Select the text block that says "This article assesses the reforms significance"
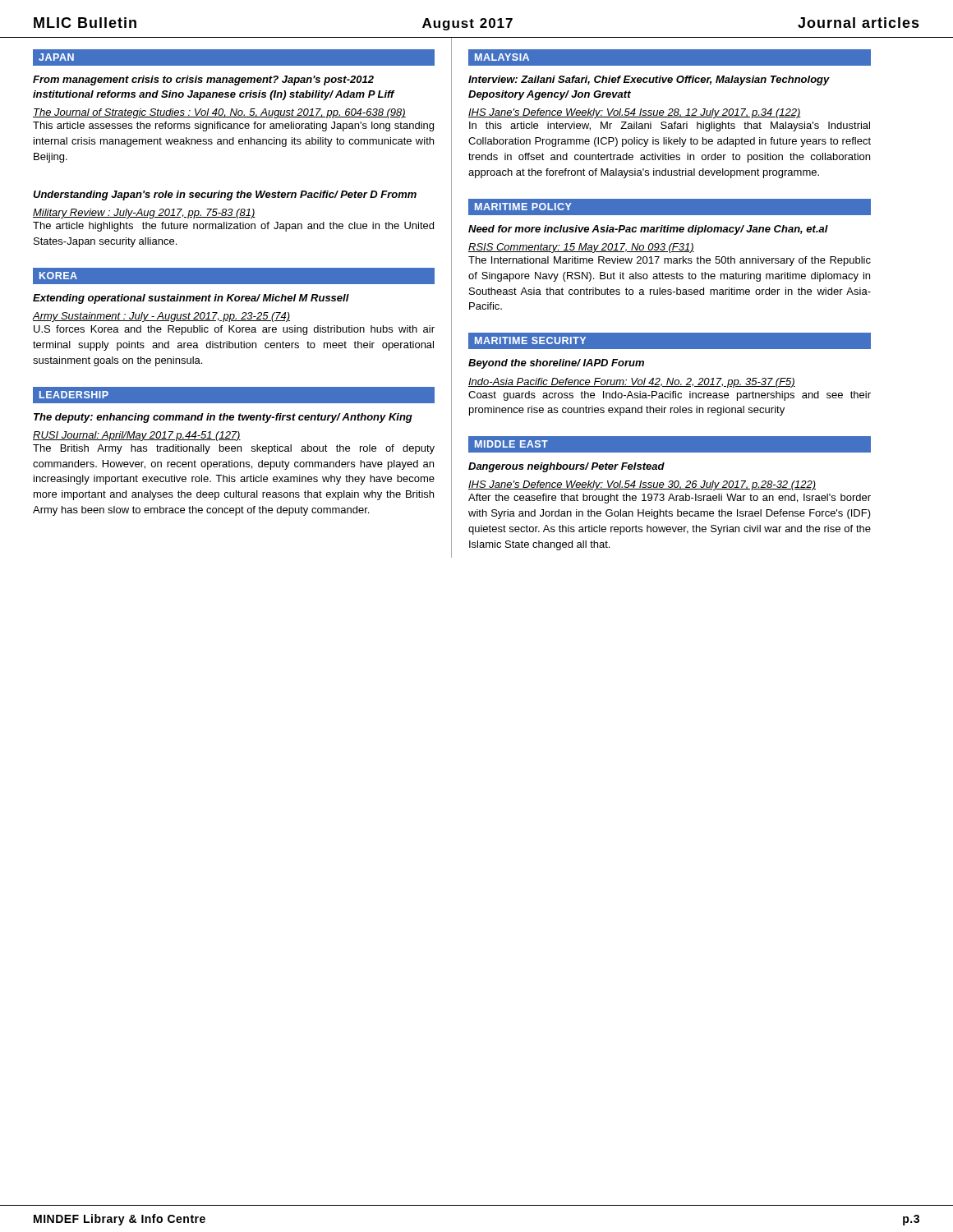The width and height of the screenshot is (953, 1232). pos(234,141)
